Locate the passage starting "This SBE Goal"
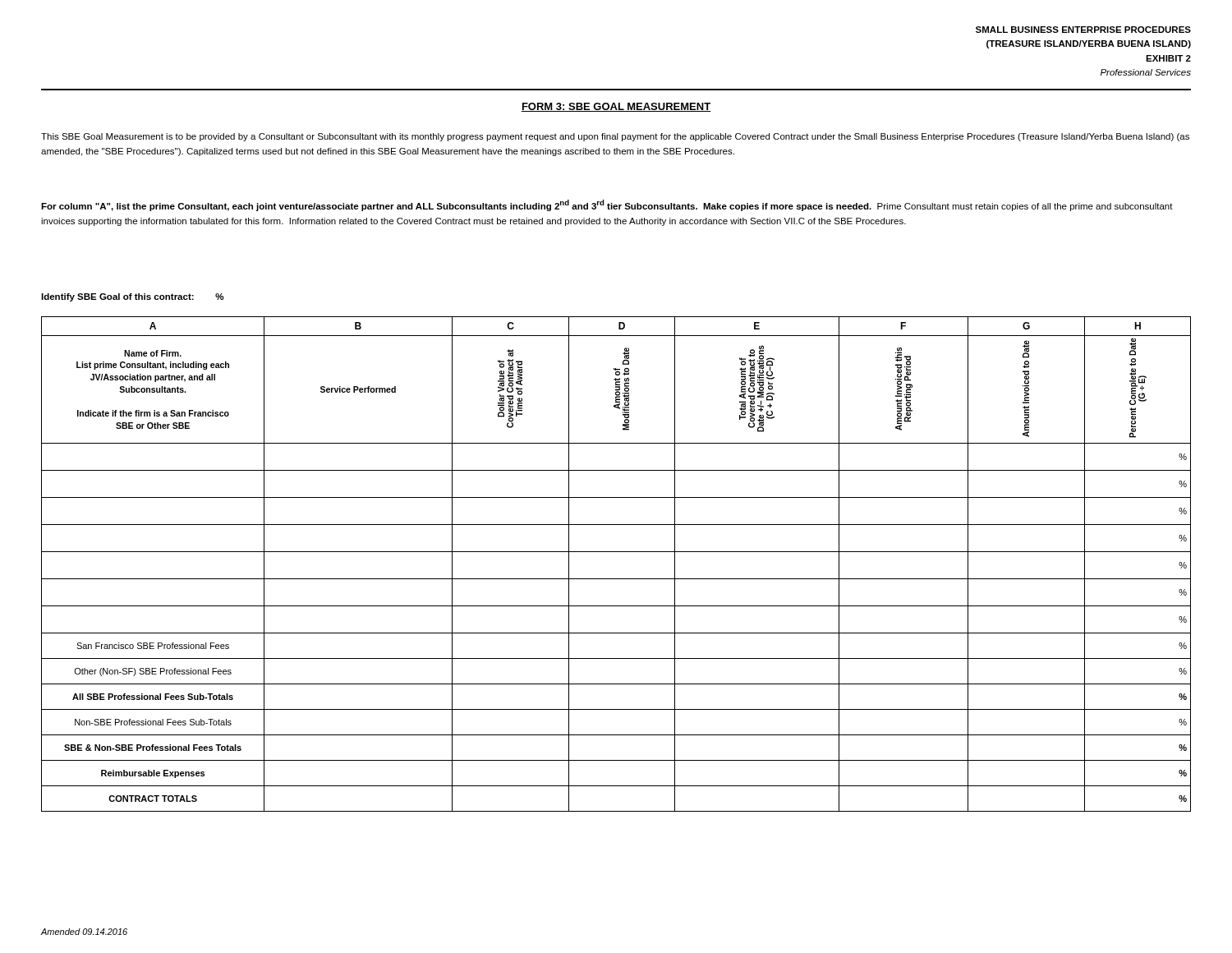 point(615,144)
